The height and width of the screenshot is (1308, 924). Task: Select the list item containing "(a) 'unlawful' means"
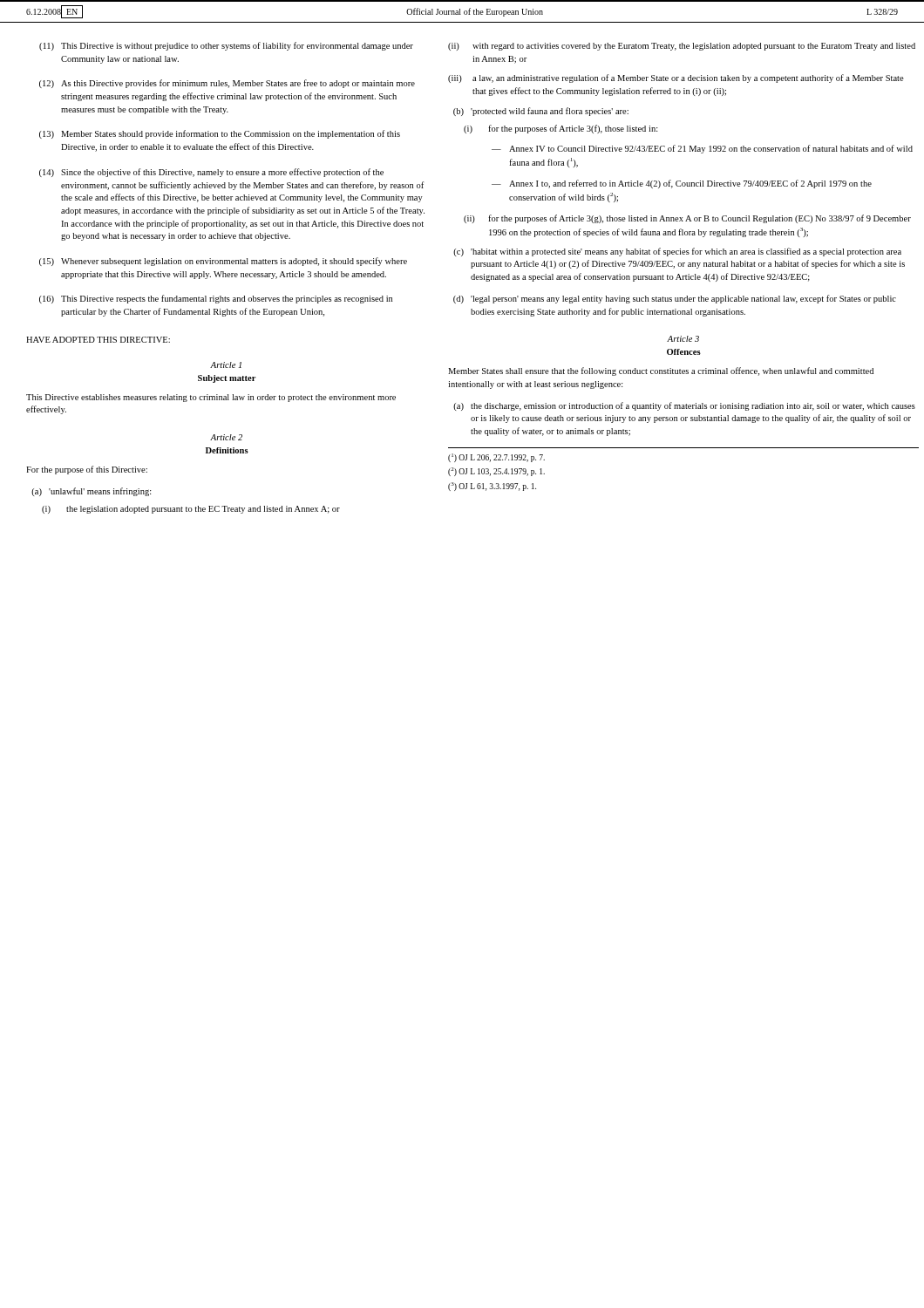coord(92,492)
